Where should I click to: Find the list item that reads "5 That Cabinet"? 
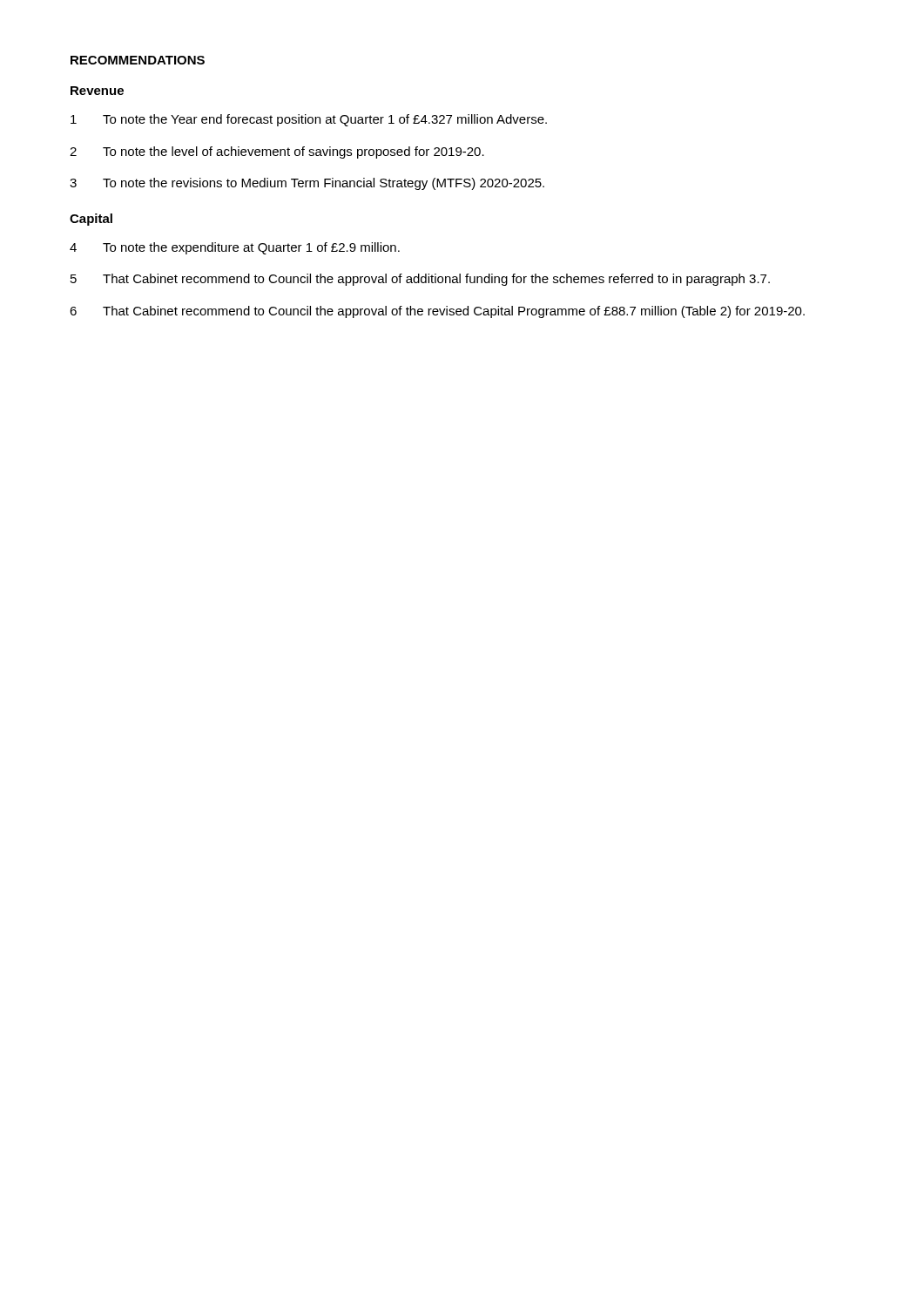(462, 279)
